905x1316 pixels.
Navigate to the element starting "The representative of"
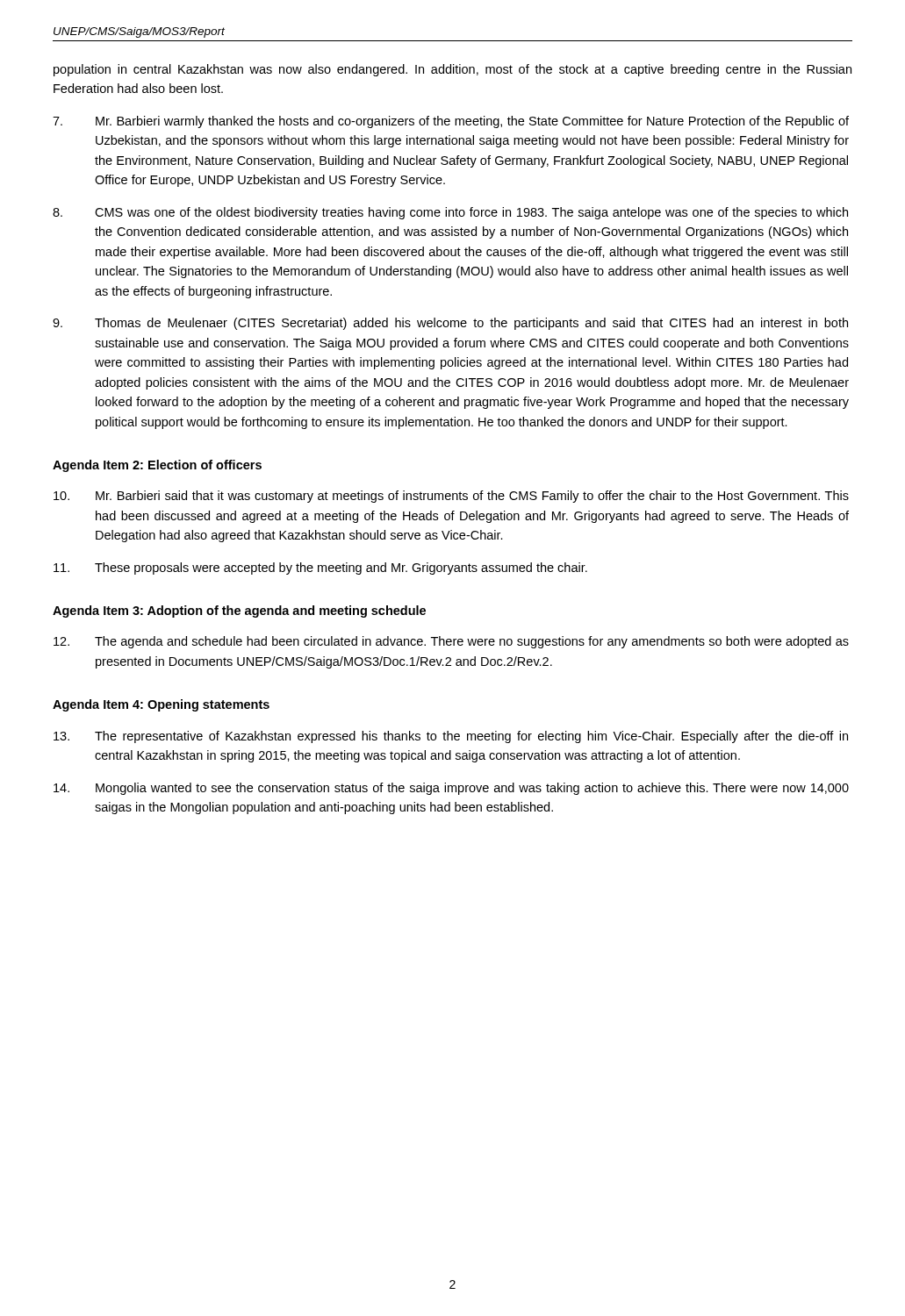451,746
